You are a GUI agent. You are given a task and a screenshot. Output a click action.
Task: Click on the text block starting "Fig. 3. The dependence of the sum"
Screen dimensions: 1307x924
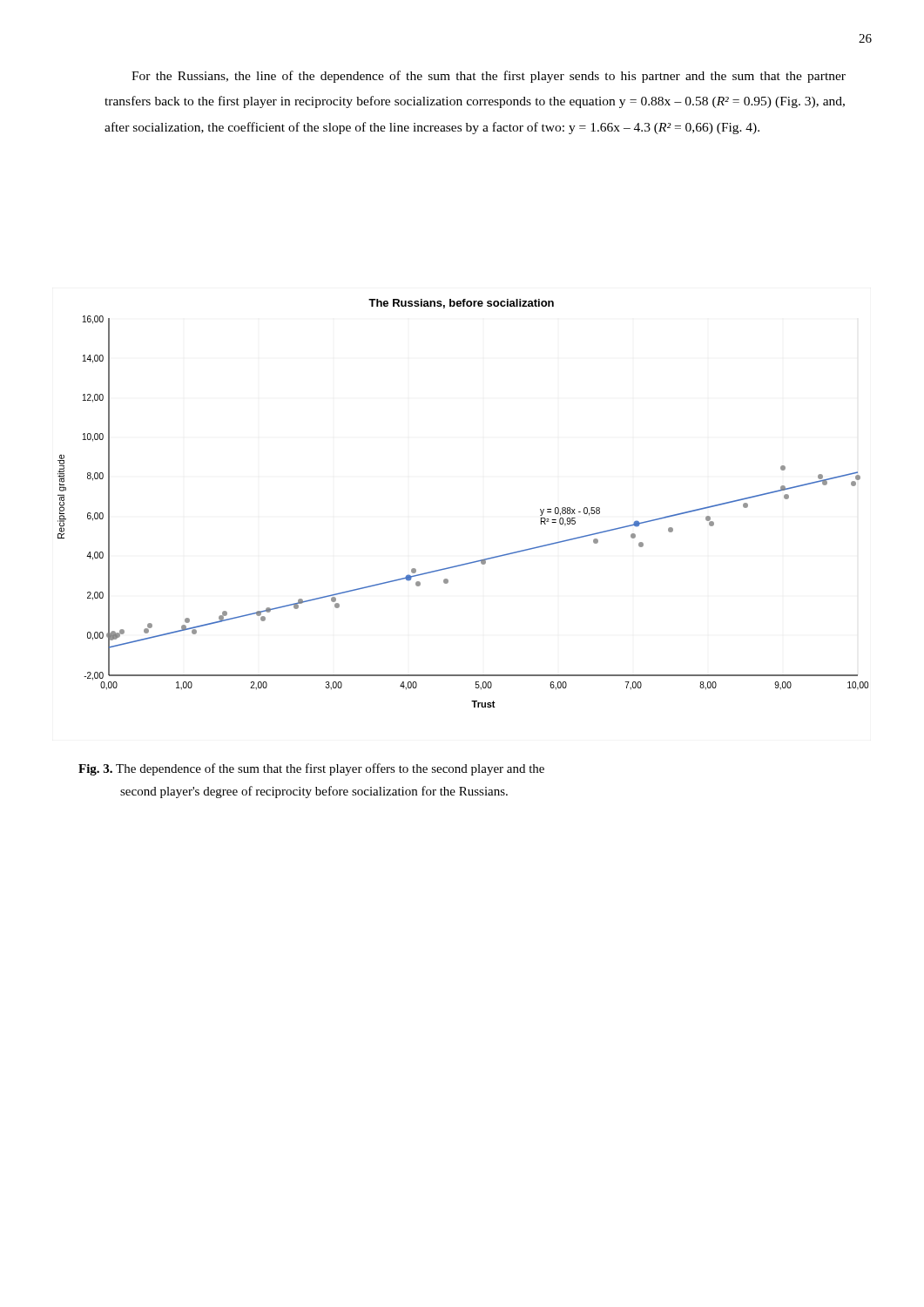click(462, 780)
